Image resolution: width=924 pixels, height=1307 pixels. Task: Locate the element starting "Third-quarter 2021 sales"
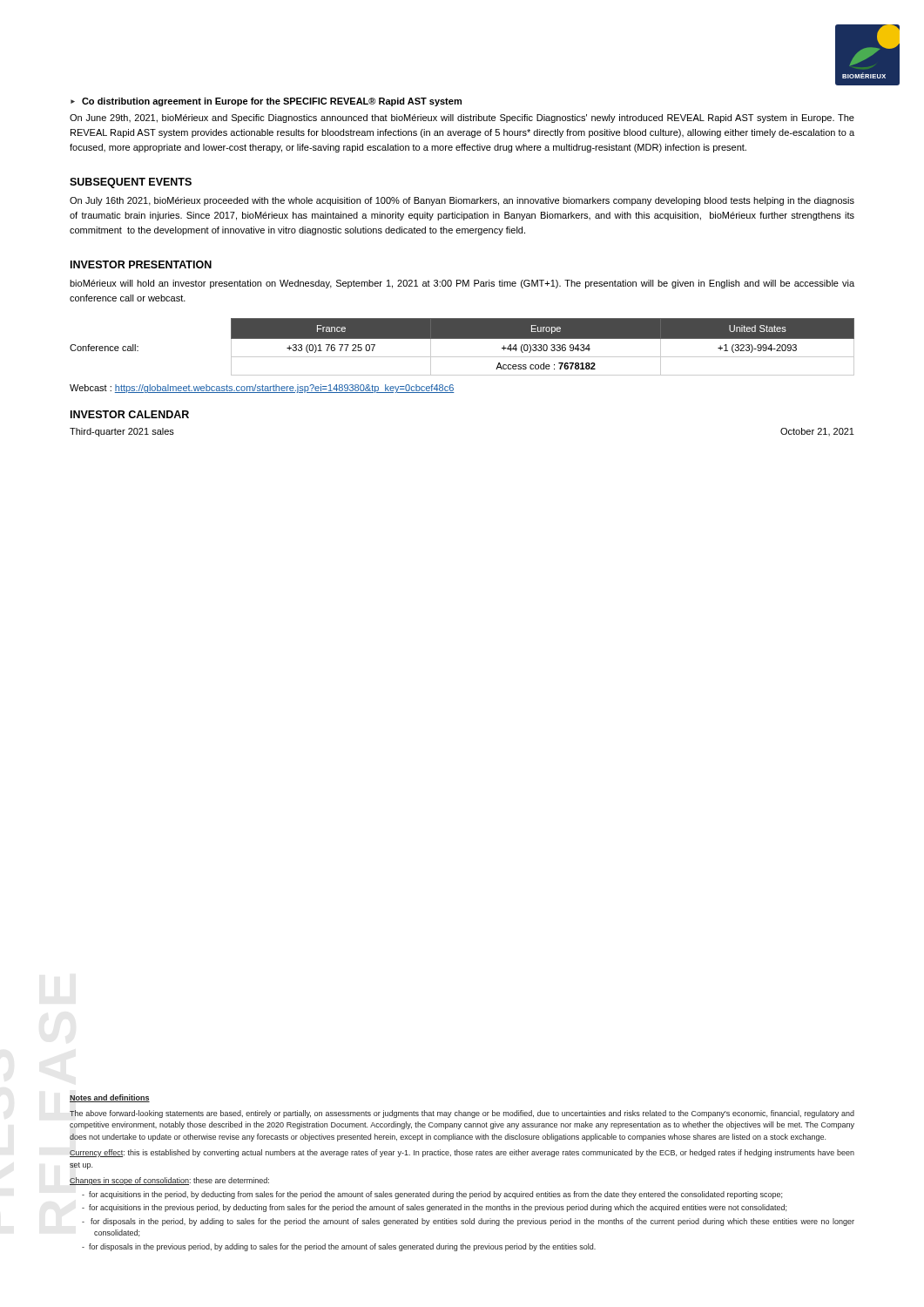pos(122,432)
